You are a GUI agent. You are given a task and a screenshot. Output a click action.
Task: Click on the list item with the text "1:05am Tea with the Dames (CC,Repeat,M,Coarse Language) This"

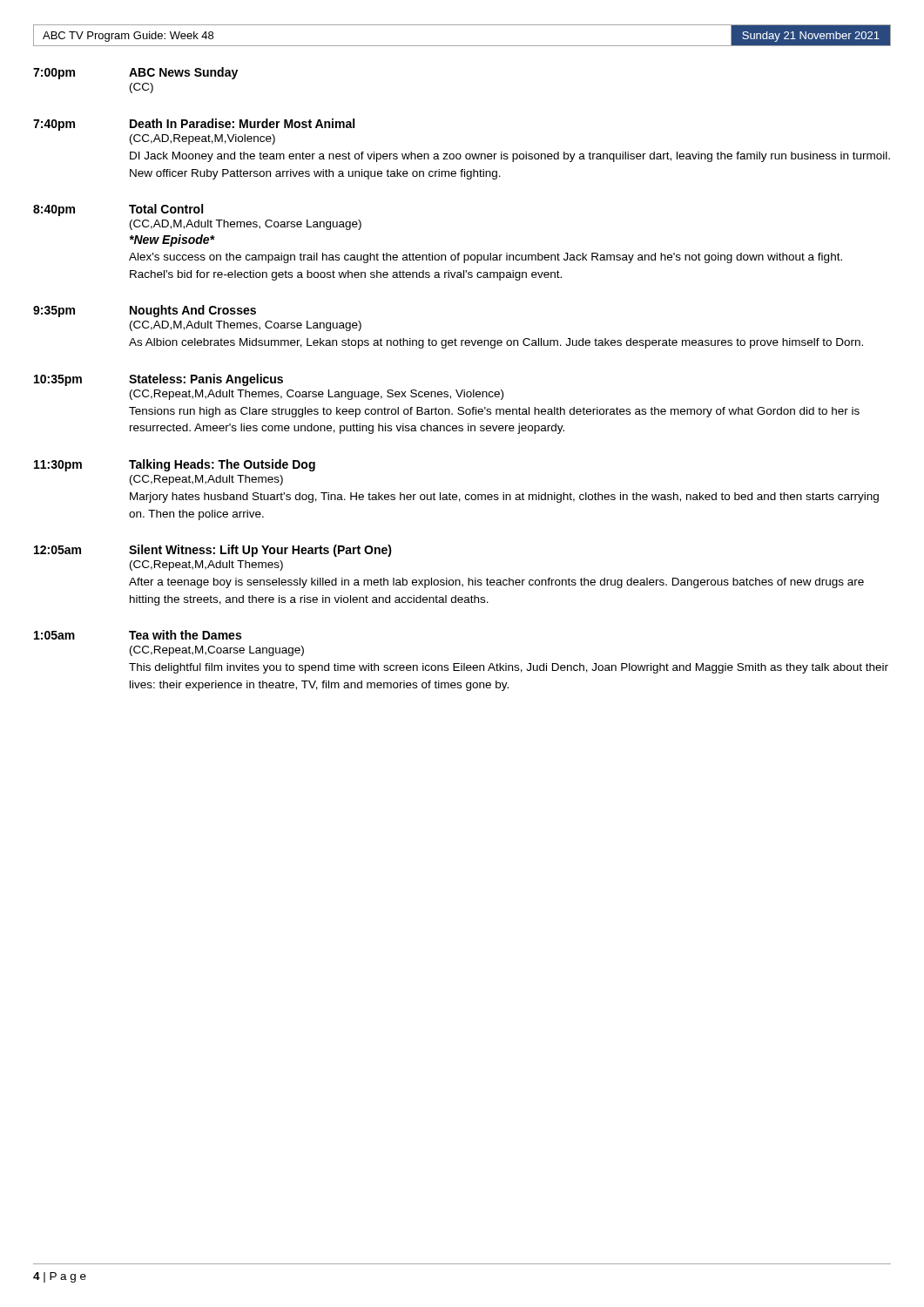(462, 661)
